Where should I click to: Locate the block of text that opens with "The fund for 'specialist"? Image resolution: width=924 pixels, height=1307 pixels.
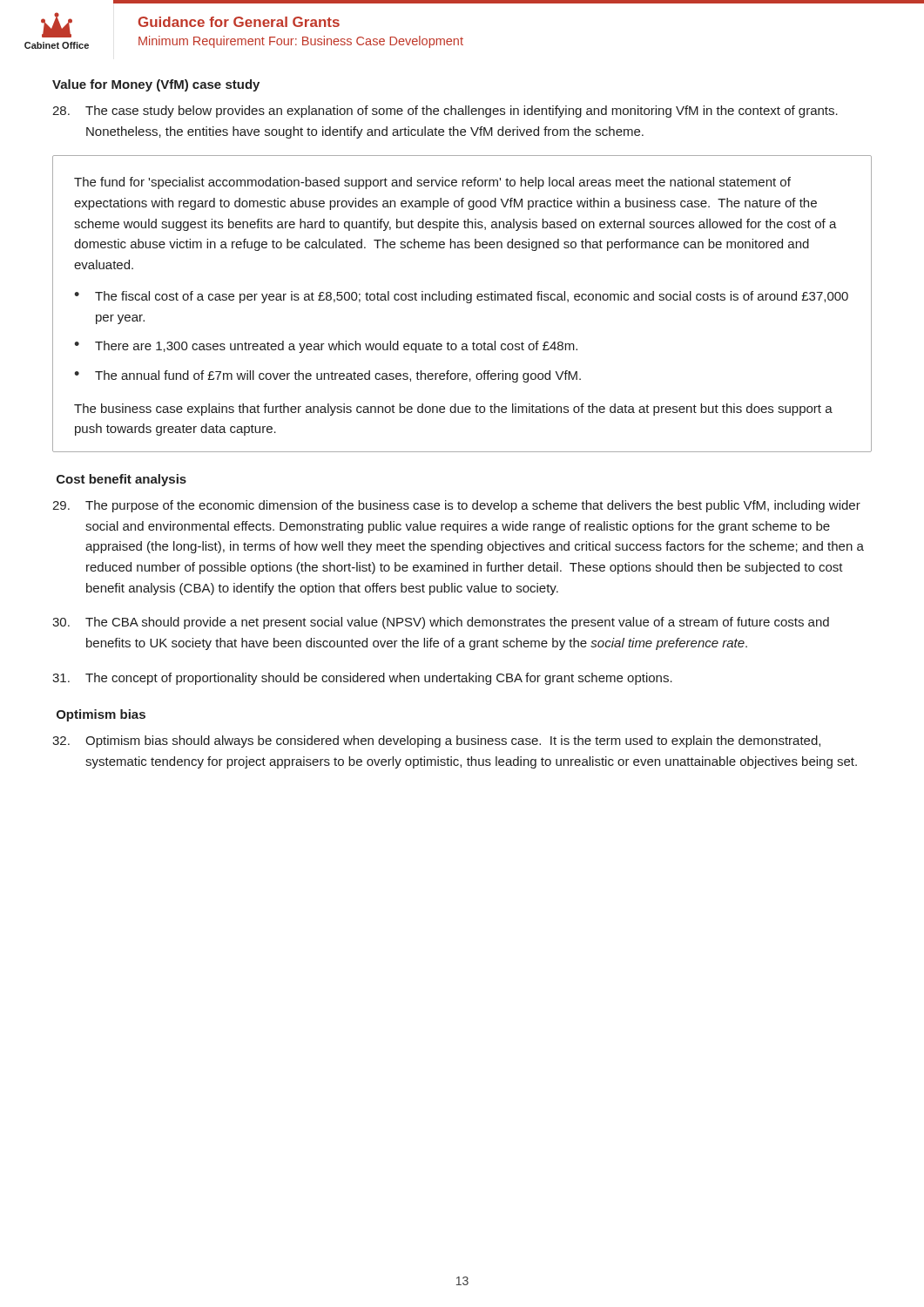pyautogui.click(x=455, y=223)
